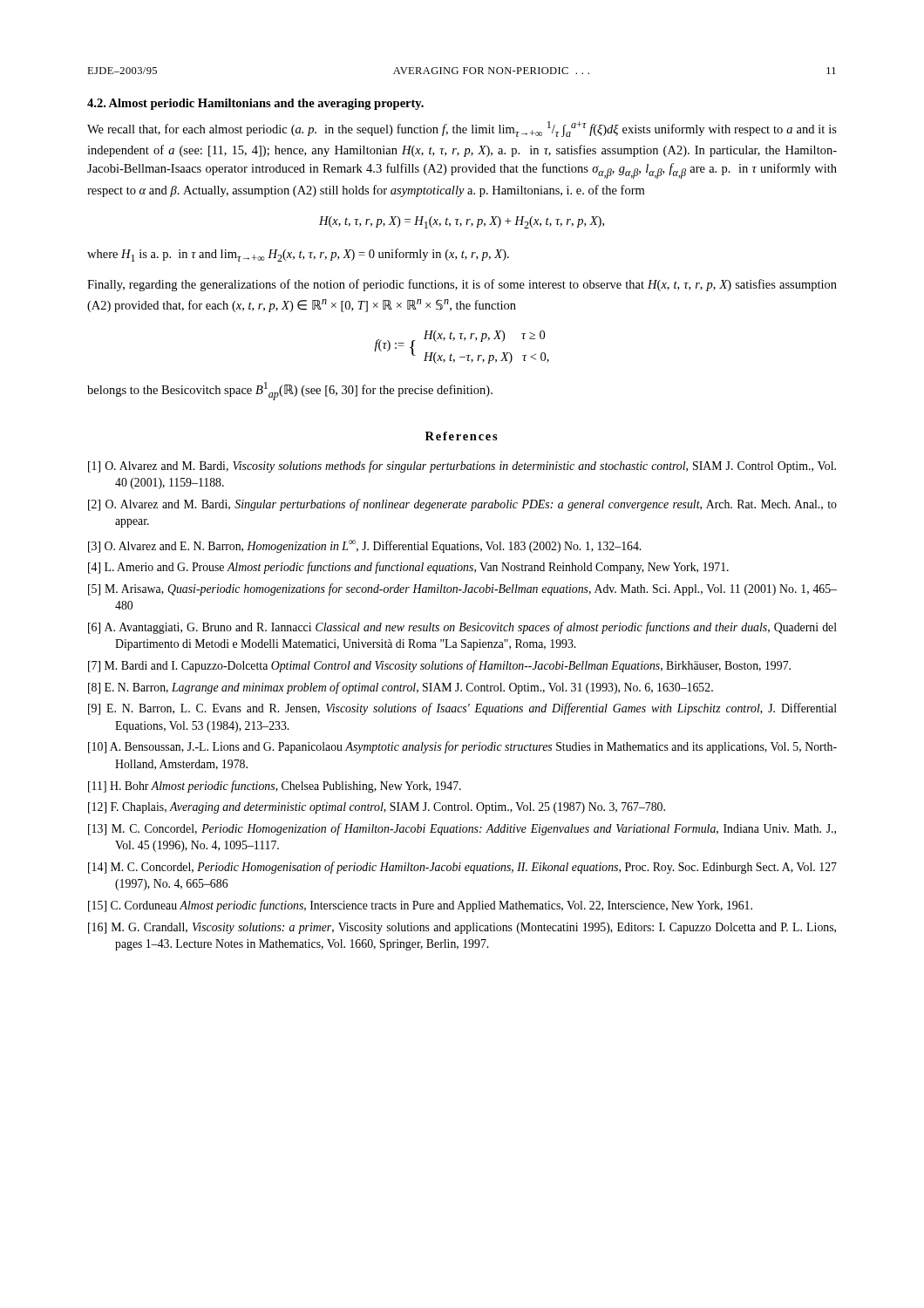Find the block on this page that starts "[2] O. Alvarez"
Screen dimensions: 1308x924
point(462,513)
